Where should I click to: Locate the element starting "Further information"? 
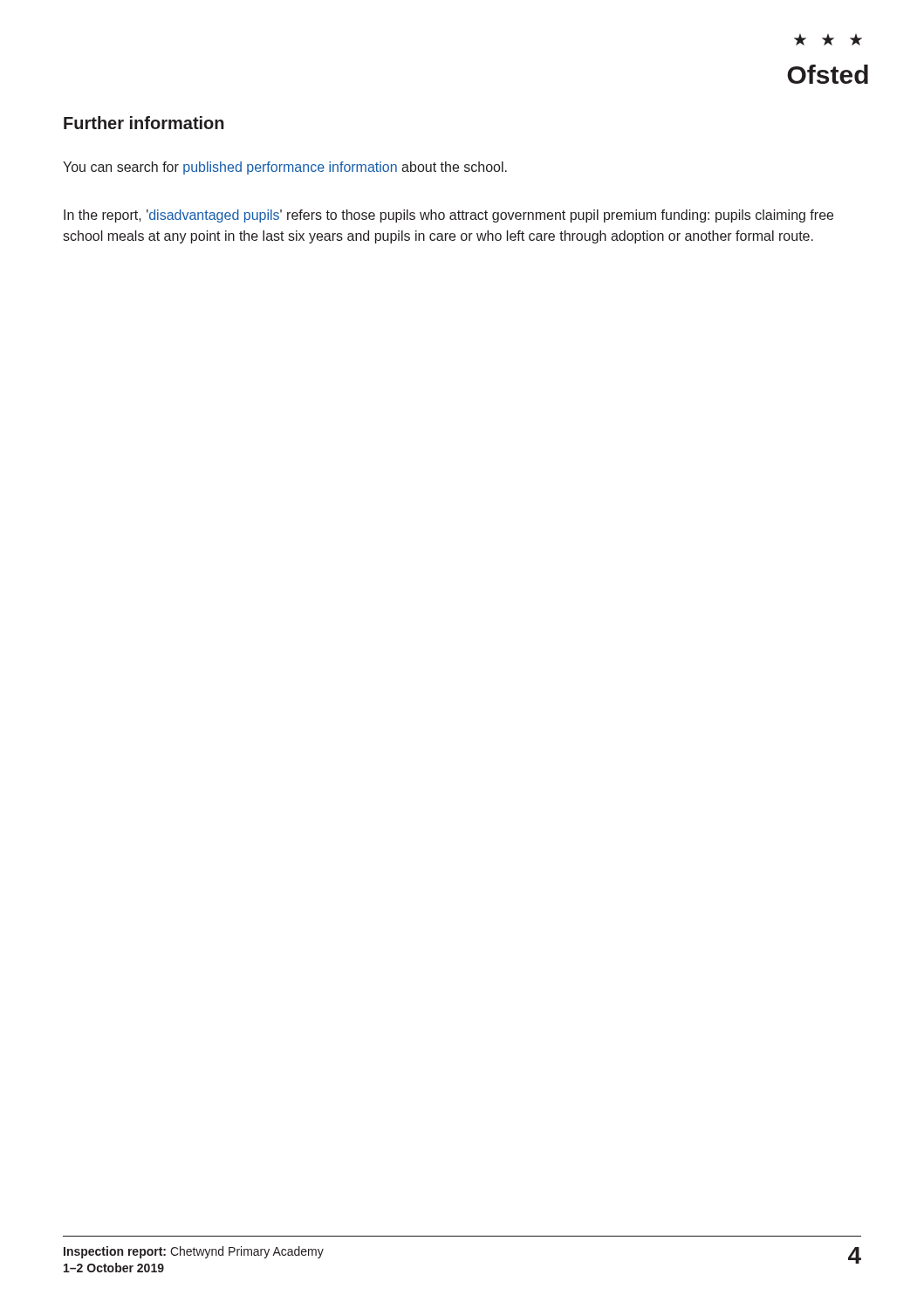tap(144, 123)
